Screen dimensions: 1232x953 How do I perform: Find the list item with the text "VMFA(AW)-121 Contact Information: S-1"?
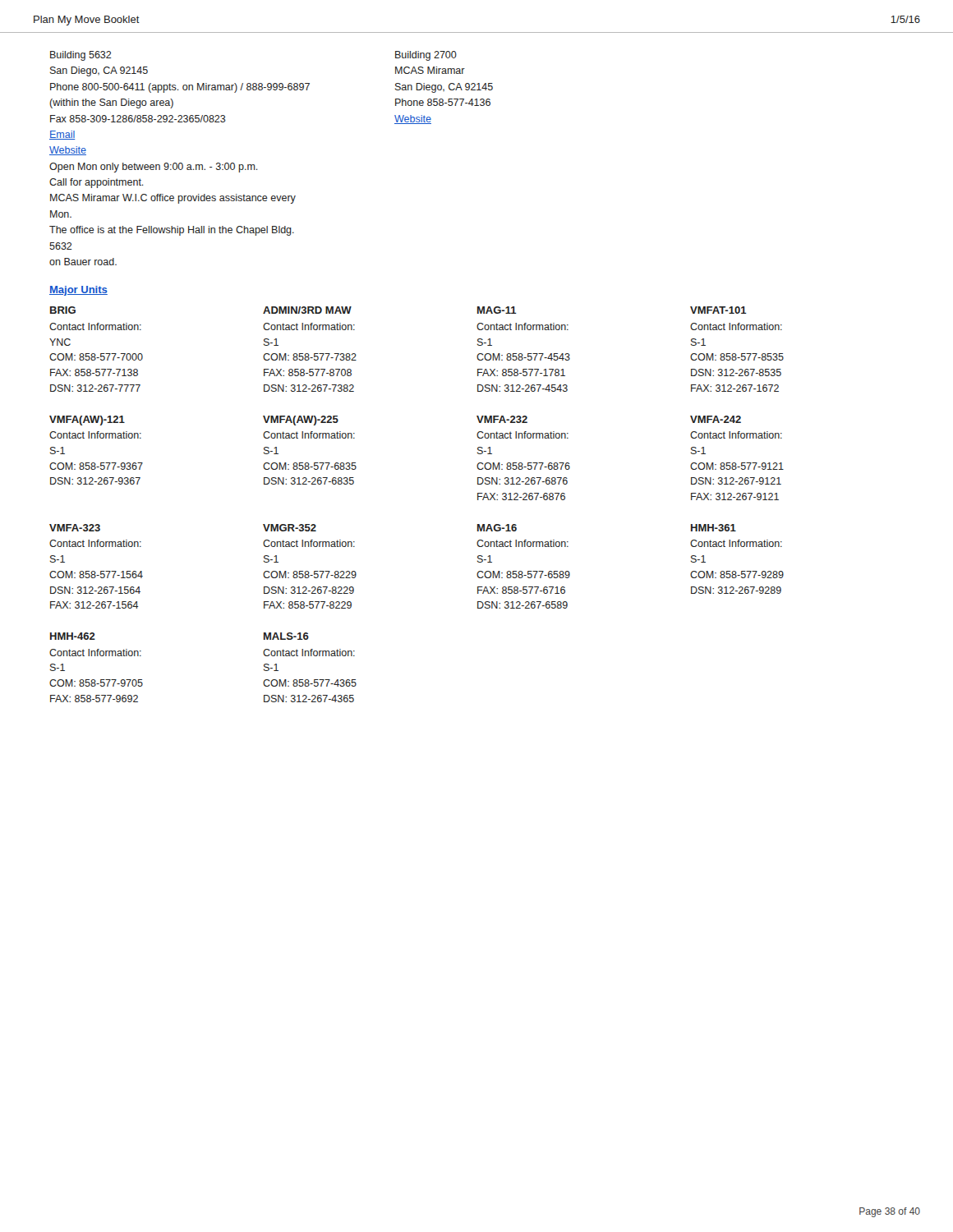point(74,420)
